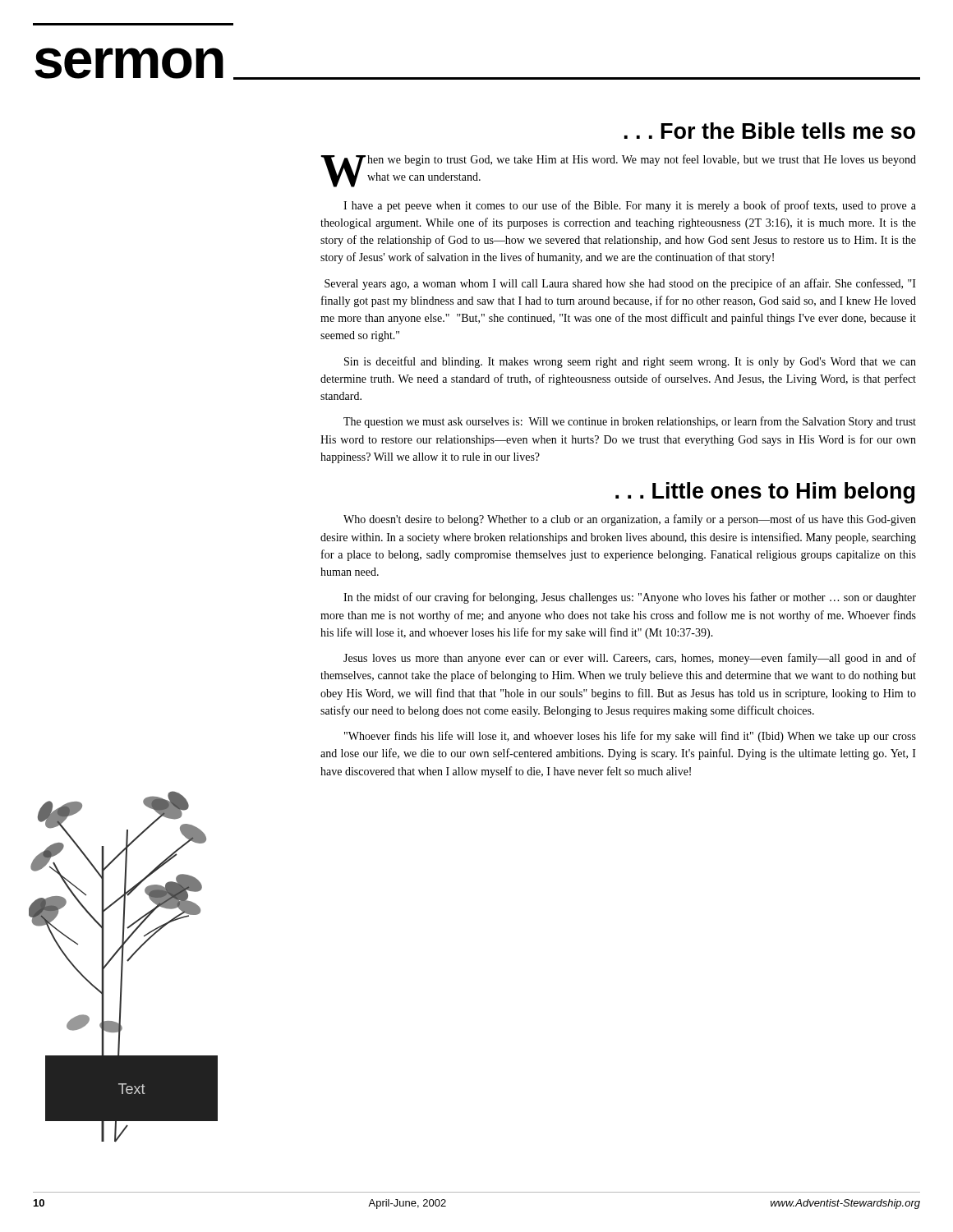
Task: Click on the text block that reads "Who doesn't desire to"
Action: pyautogui.click(x=618, y=546)
